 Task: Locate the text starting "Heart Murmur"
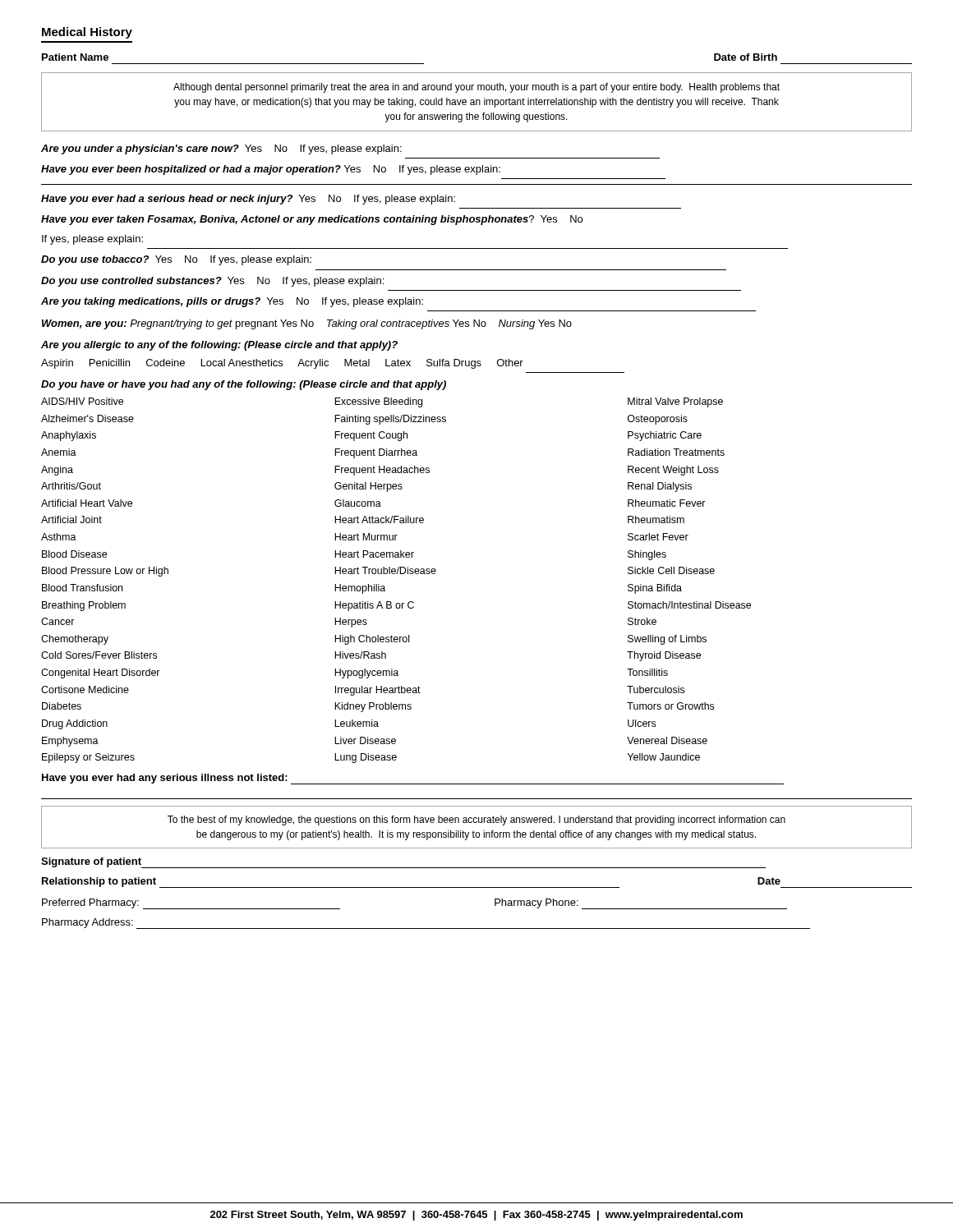pos(366,537)
